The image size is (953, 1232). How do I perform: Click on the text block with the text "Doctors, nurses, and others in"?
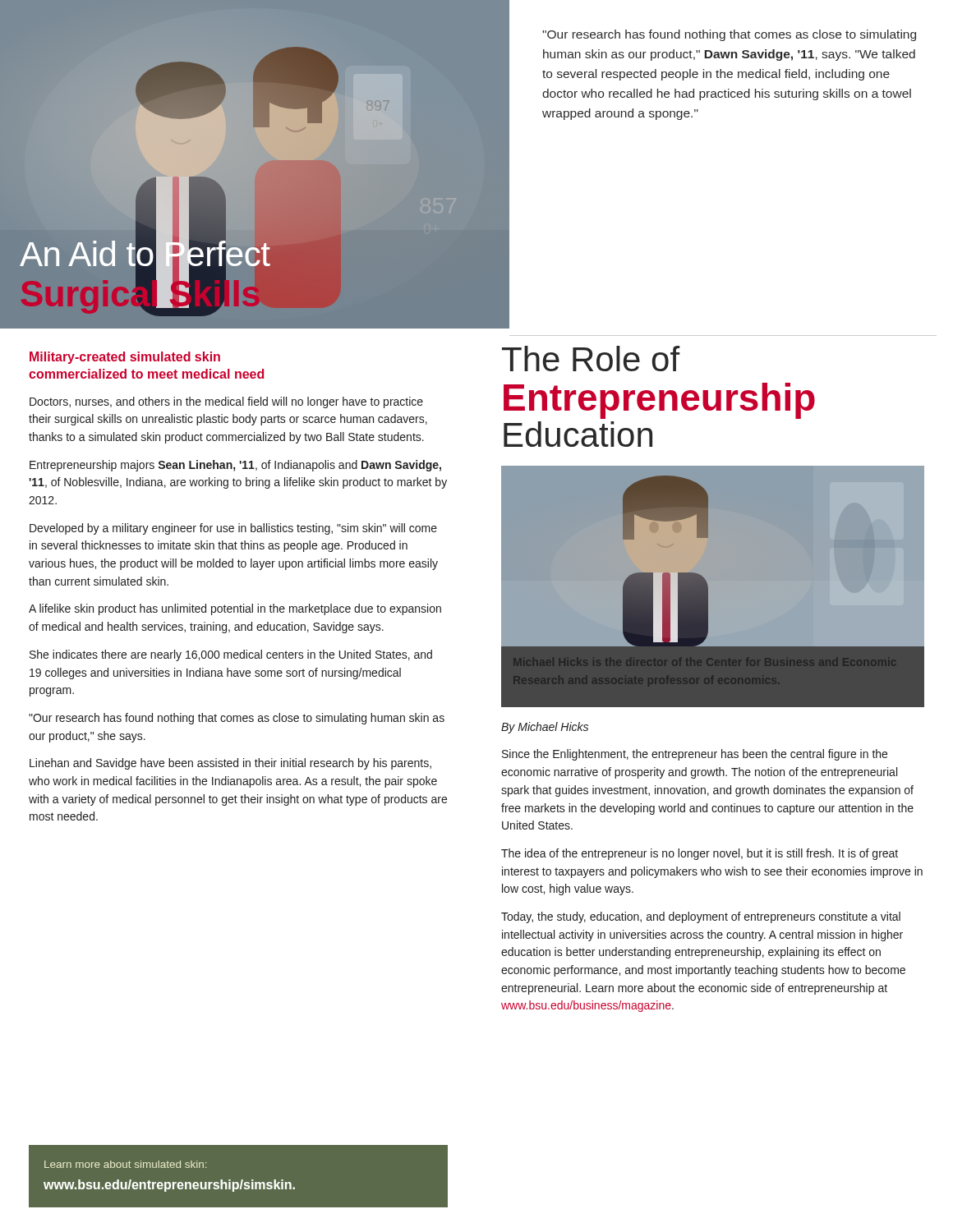238,420
